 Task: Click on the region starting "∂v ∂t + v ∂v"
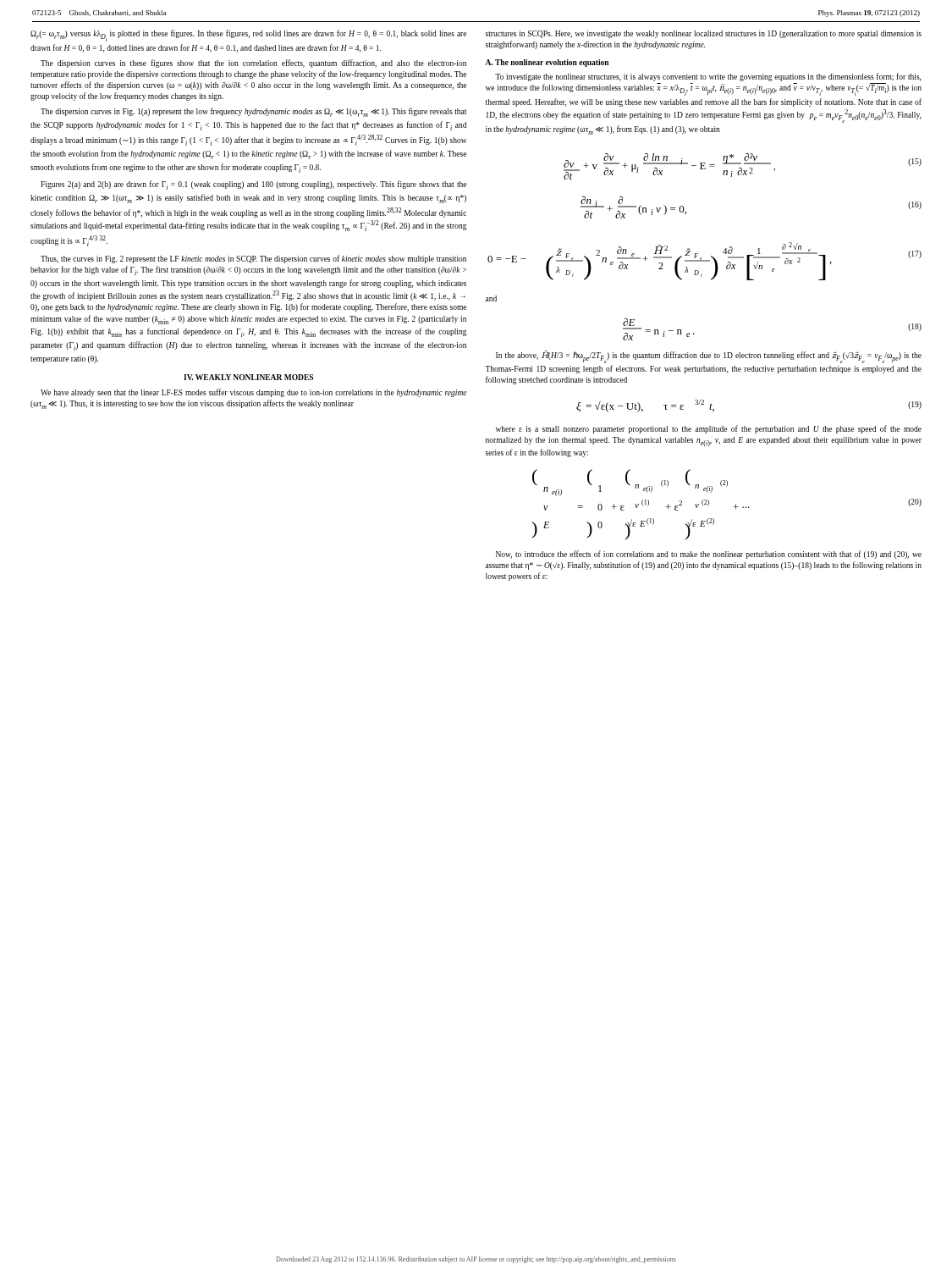(x=741, y=162)
